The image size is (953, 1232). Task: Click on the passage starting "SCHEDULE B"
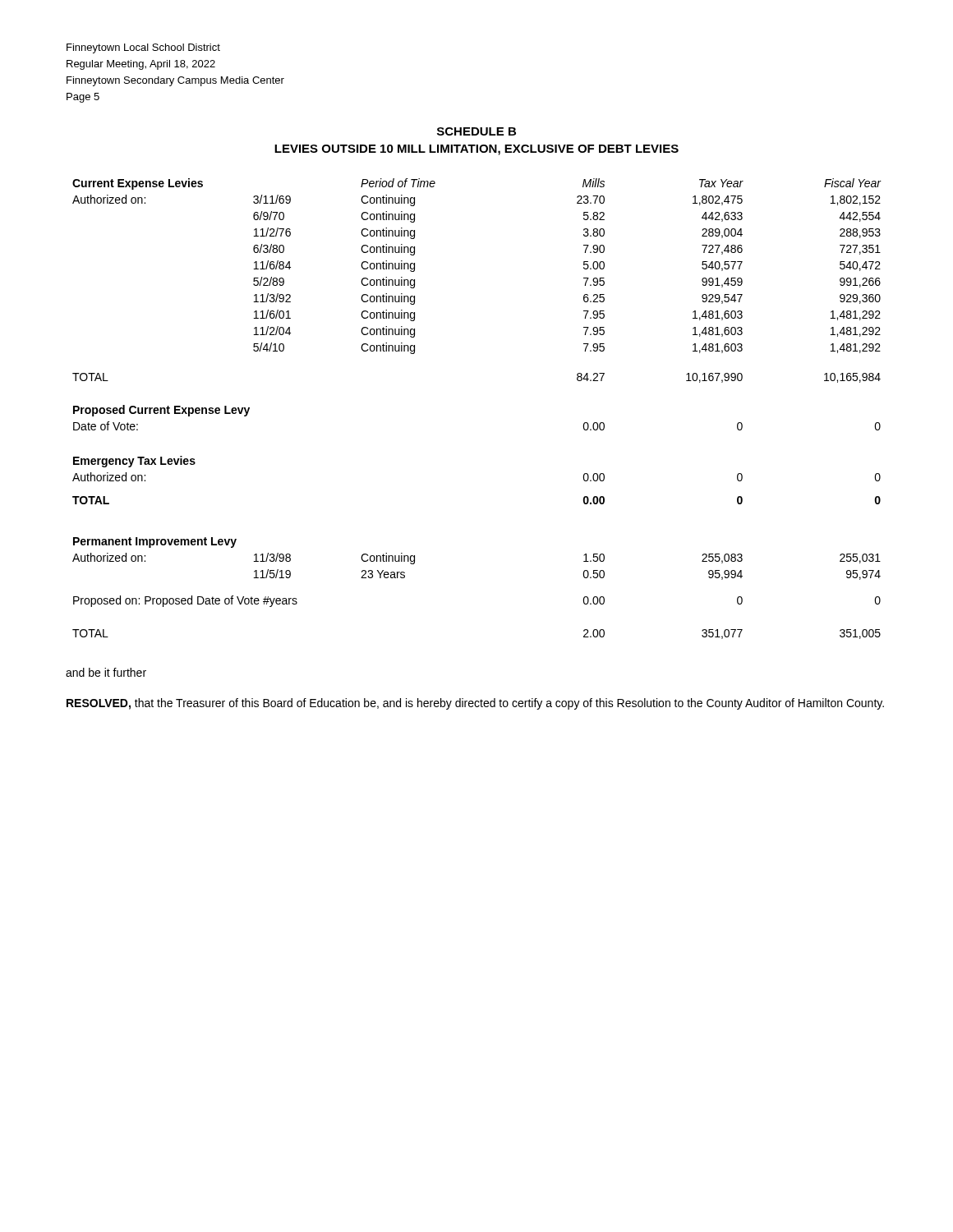(x=476, y=131)
